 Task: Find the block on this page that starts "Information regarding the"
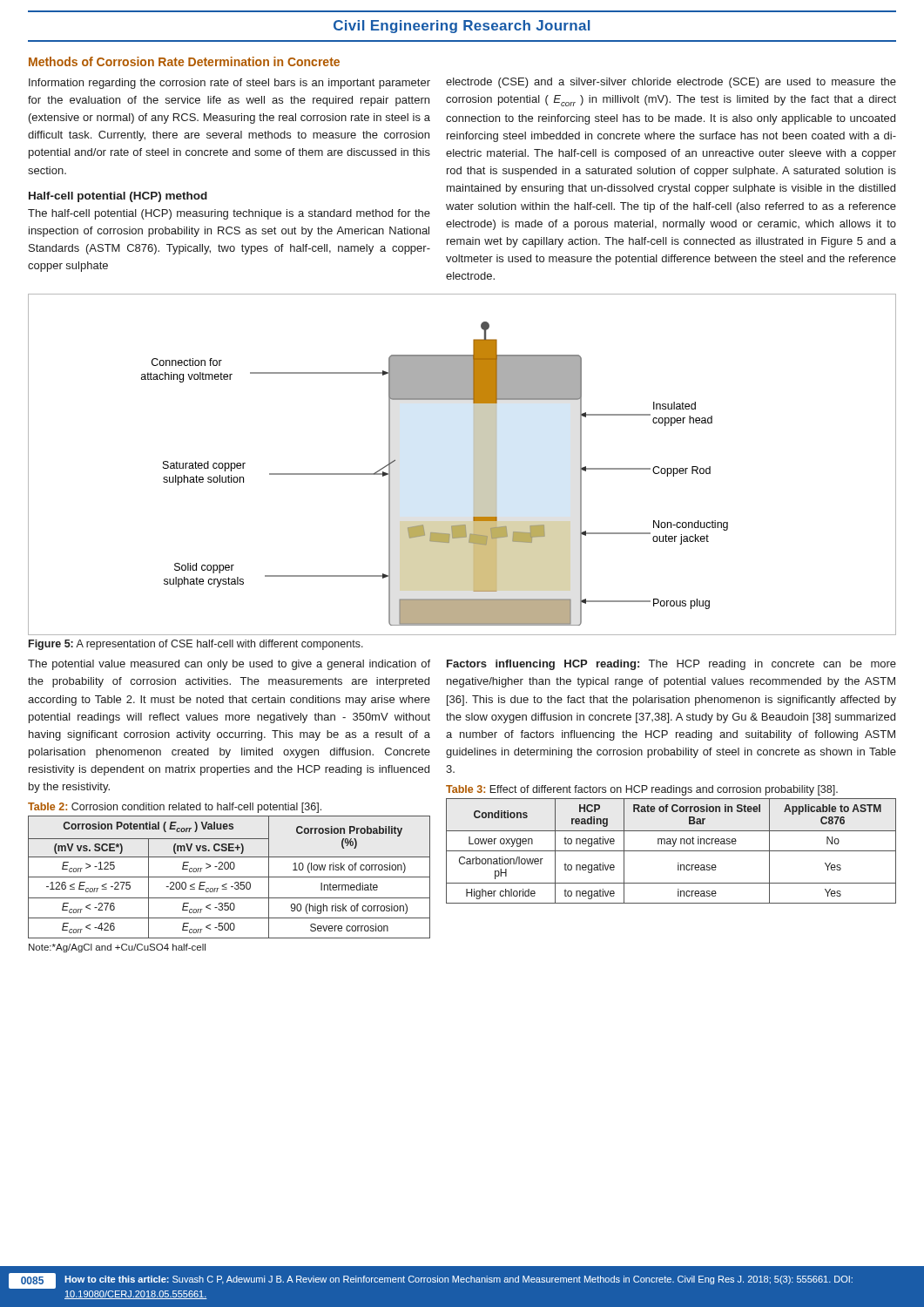(x=229, y=126)
